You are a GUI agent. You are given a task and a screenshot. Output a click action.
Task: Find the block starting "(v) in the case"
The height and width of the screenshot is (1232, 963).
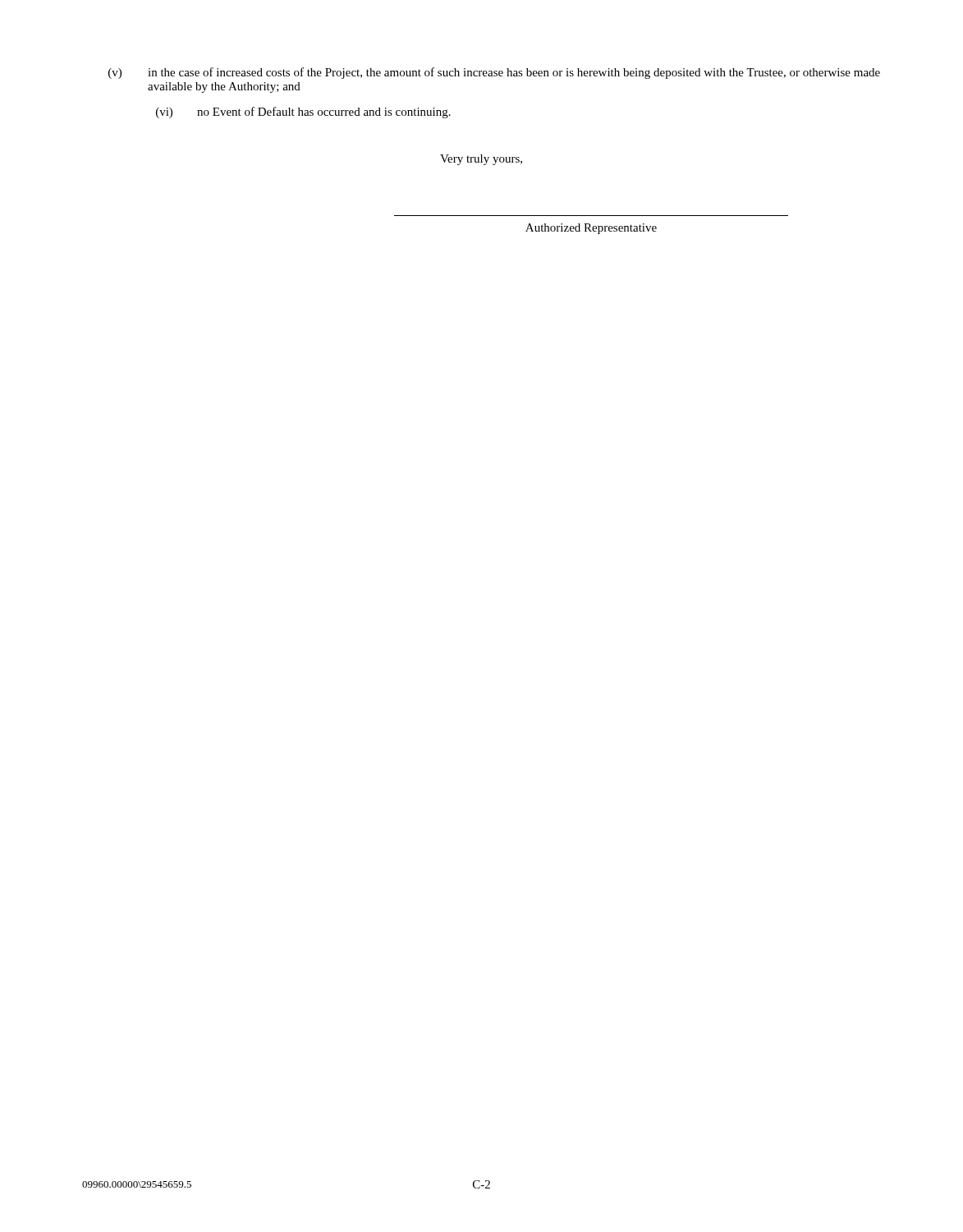pos(482,80)
